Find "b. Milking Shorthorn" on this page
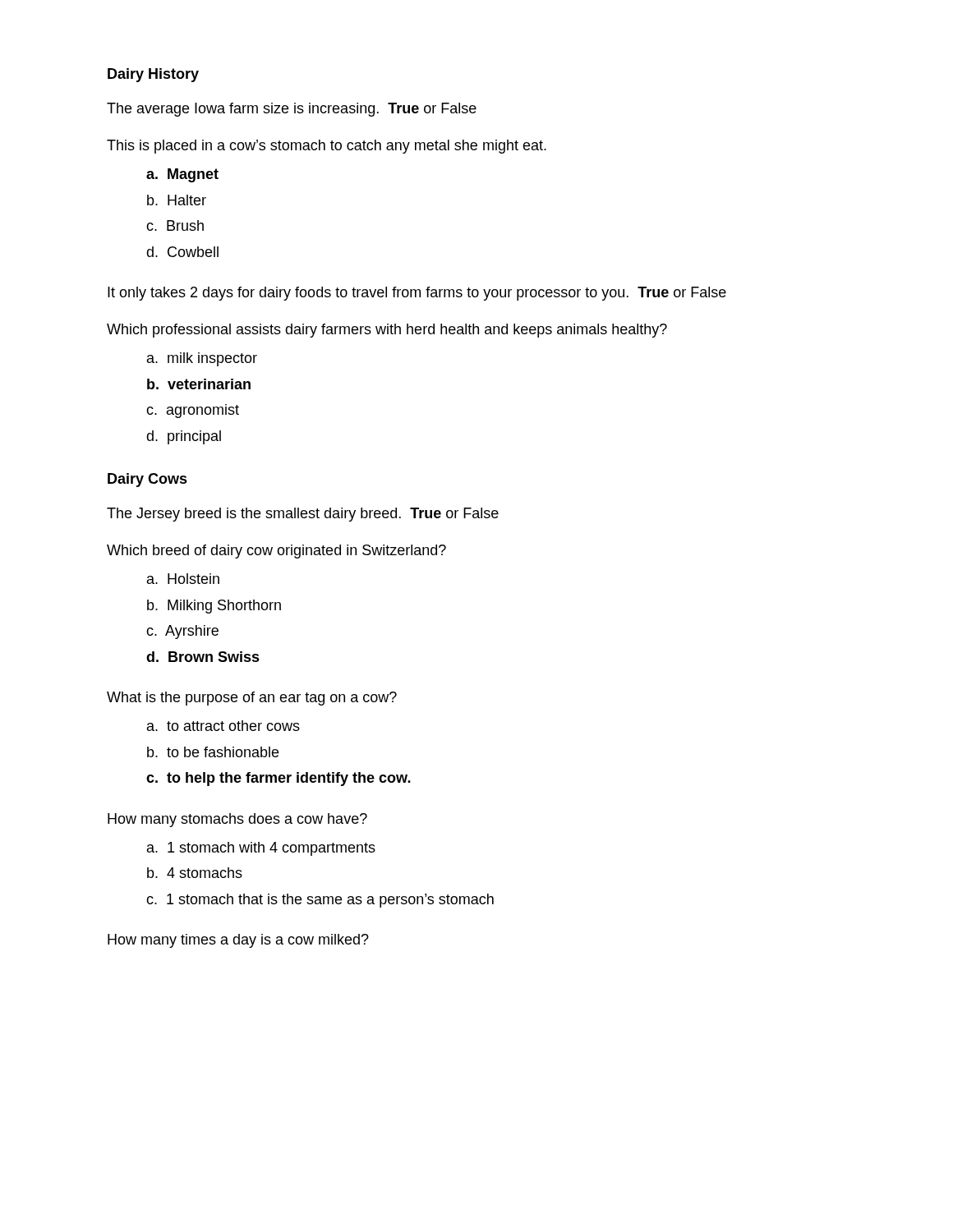The height and width of the screenshot is (1232, 953). coord(214,605)
